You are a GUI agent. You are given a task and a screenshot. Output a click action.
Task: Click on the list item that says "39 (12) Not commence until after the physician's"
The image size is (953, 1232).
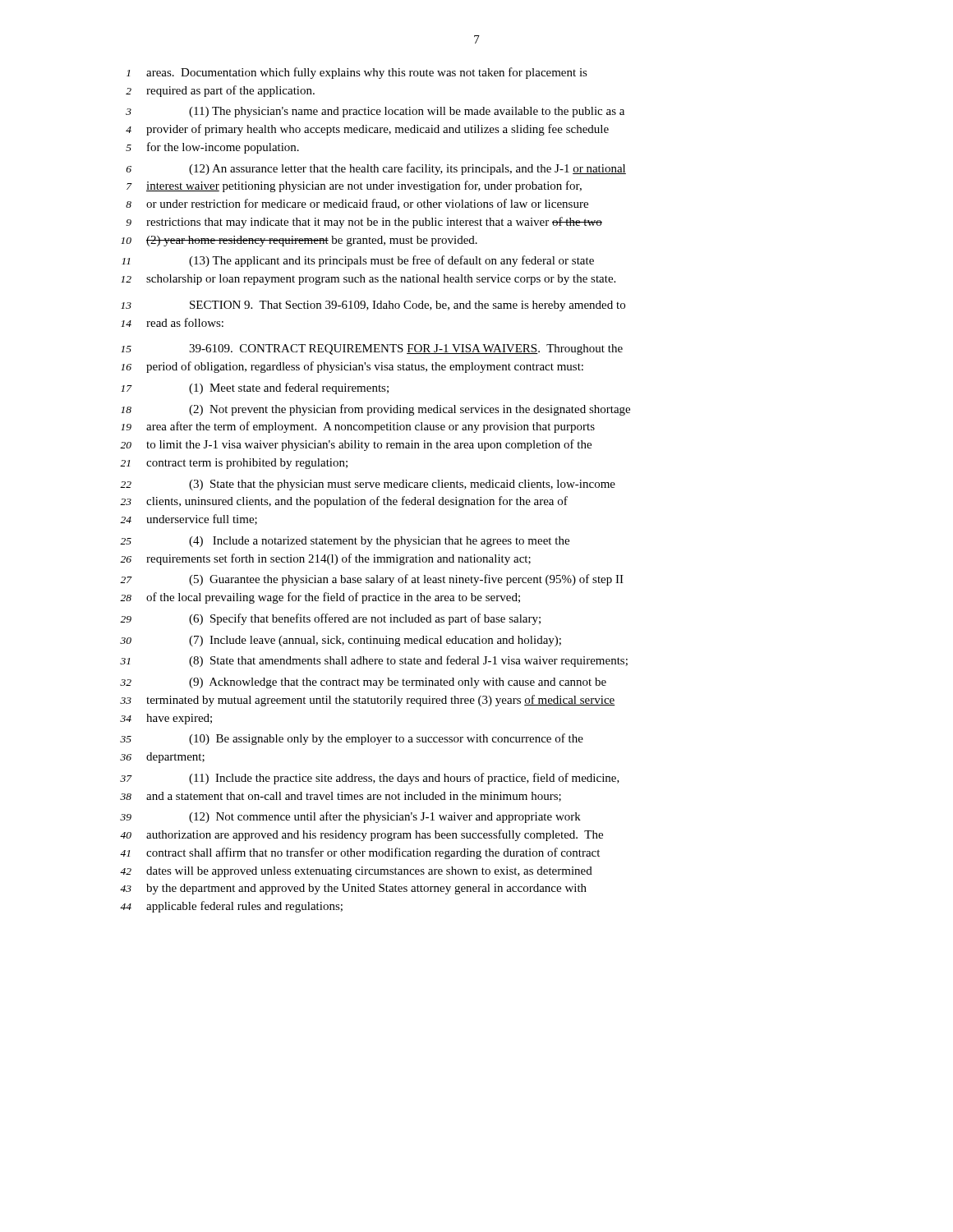point(488,862)
